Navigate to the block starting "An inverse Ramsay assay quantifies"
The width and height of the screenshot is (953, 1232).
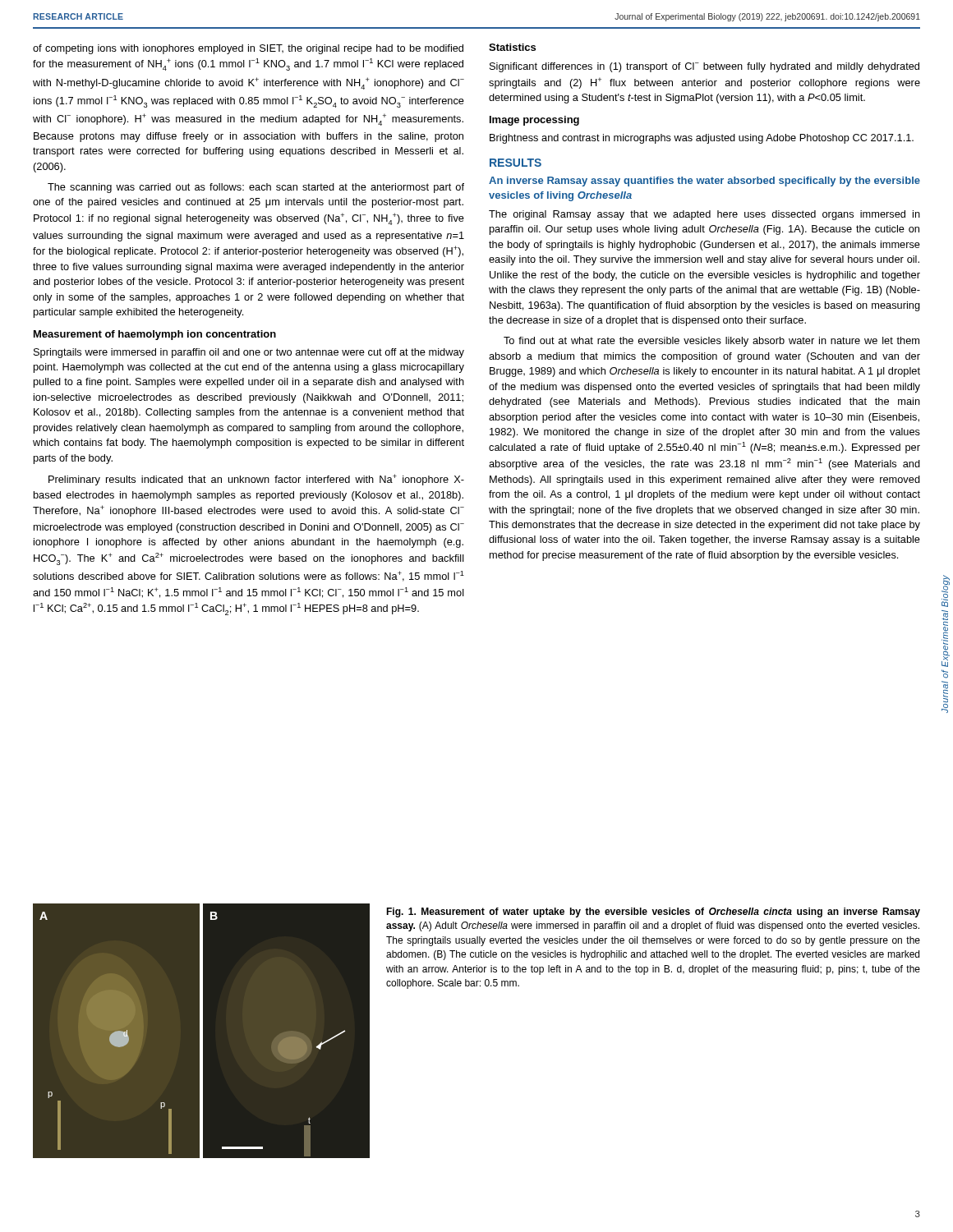pyautogui.click(x=704, y=188)
